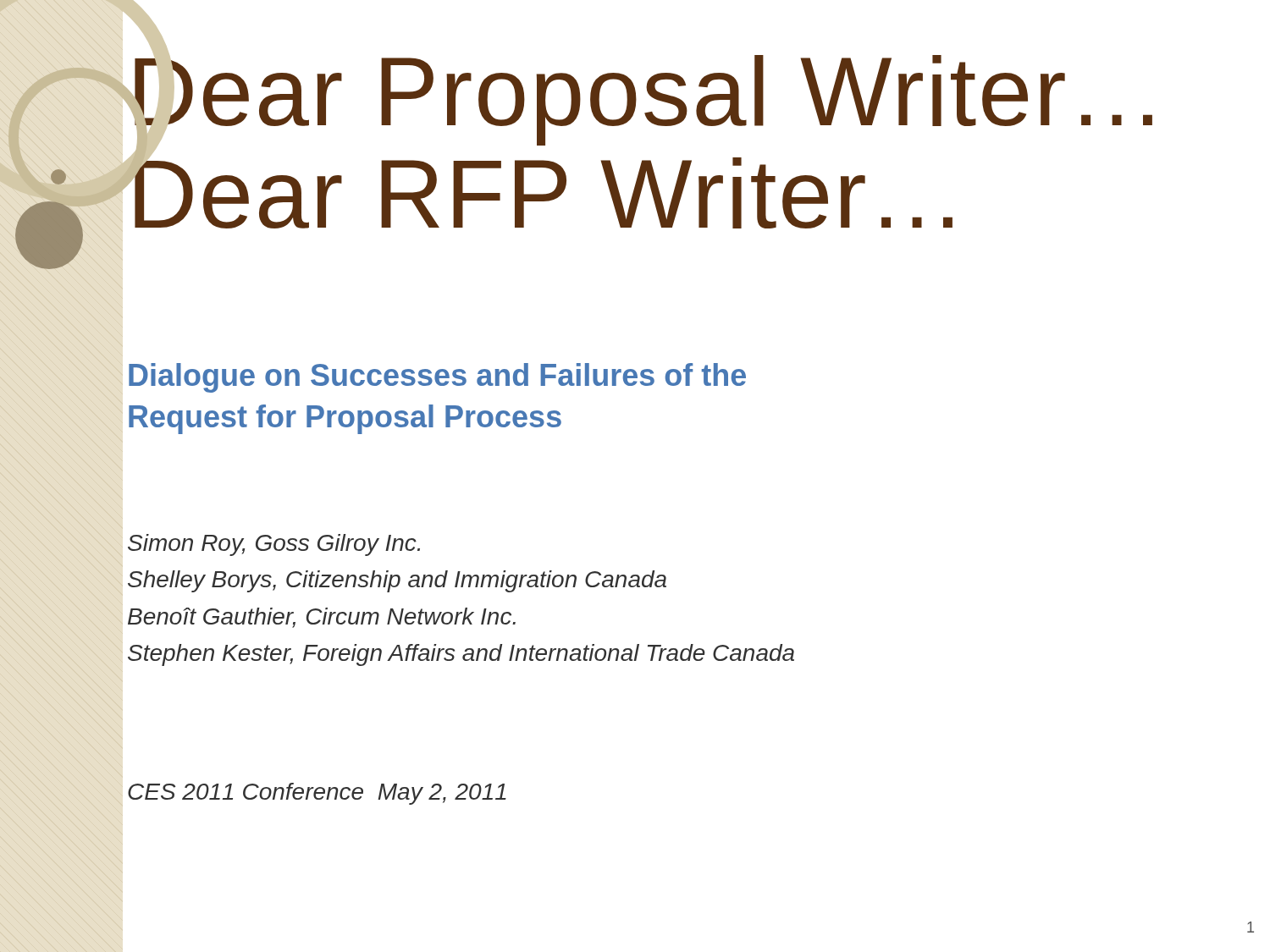This screenshot has height=952, width=1270.
Task: Where is the passage that starts "CES 2011 Conference May 2,"?
Action: coord(423,792)
